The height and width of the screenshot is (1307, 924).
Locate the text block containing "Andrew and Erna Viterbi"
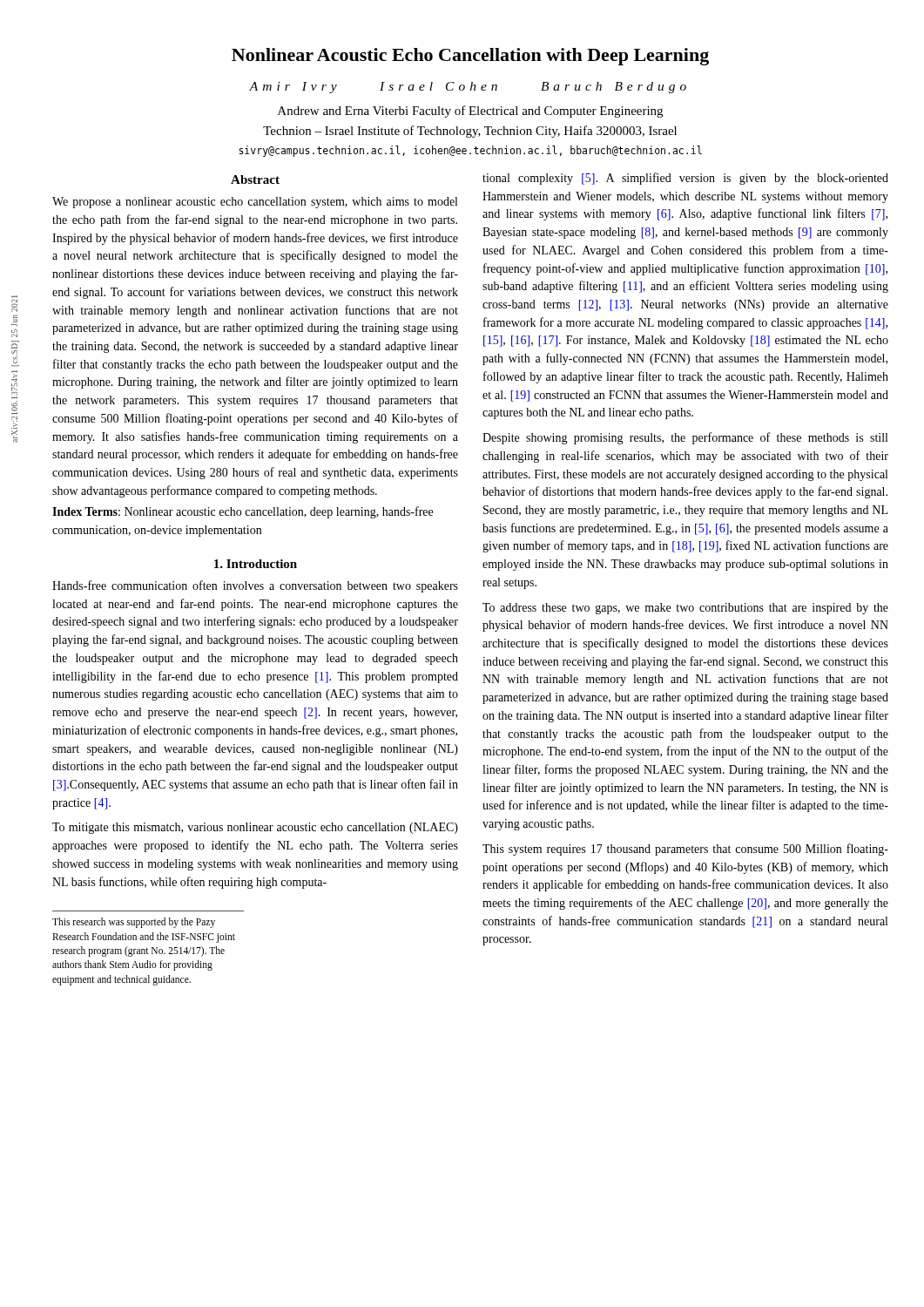(470, 120)
